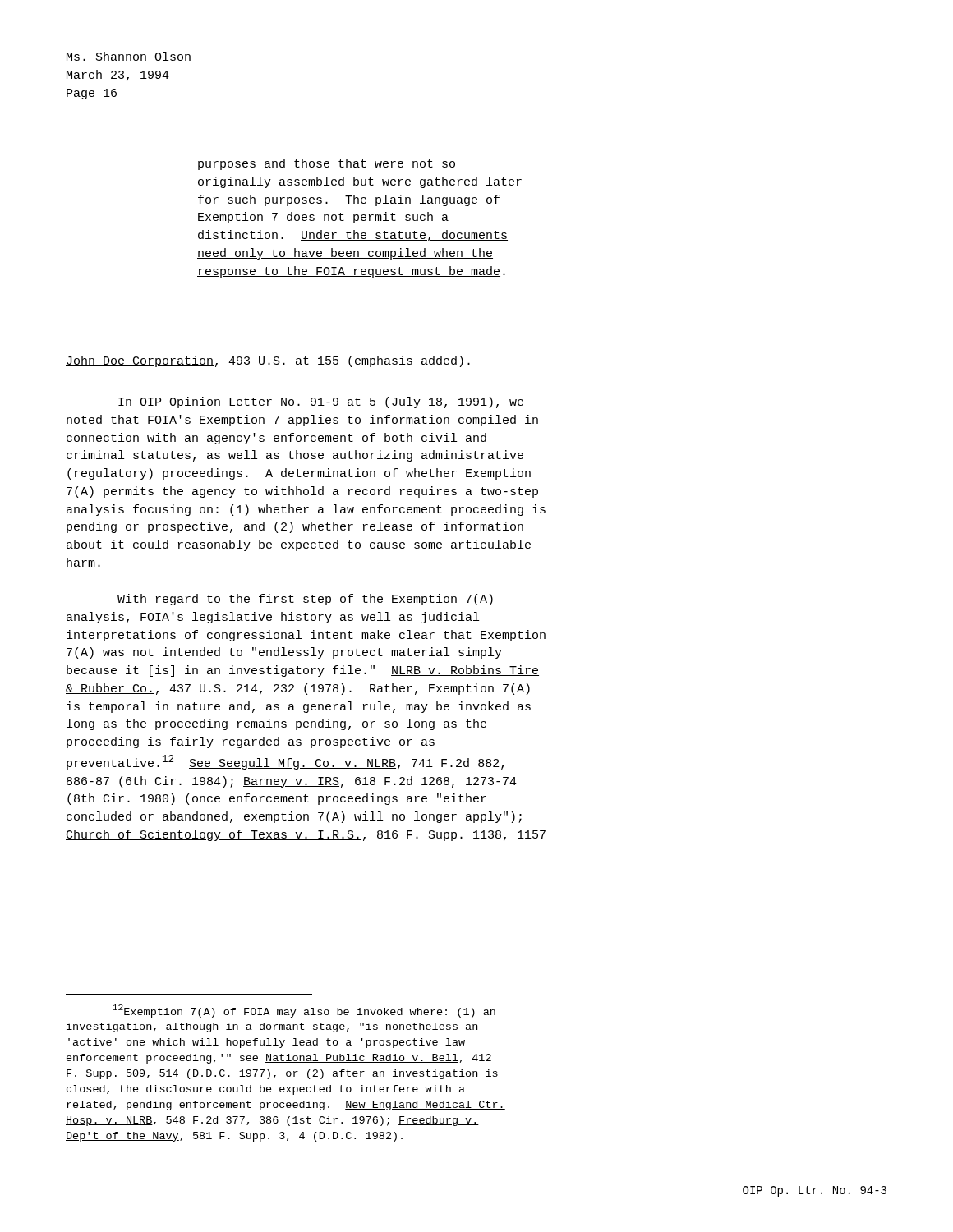Select the text block starting "12Exemption 7(A) of FOIA may"
953x1232 pixels.
click(x=285, y=1073)
